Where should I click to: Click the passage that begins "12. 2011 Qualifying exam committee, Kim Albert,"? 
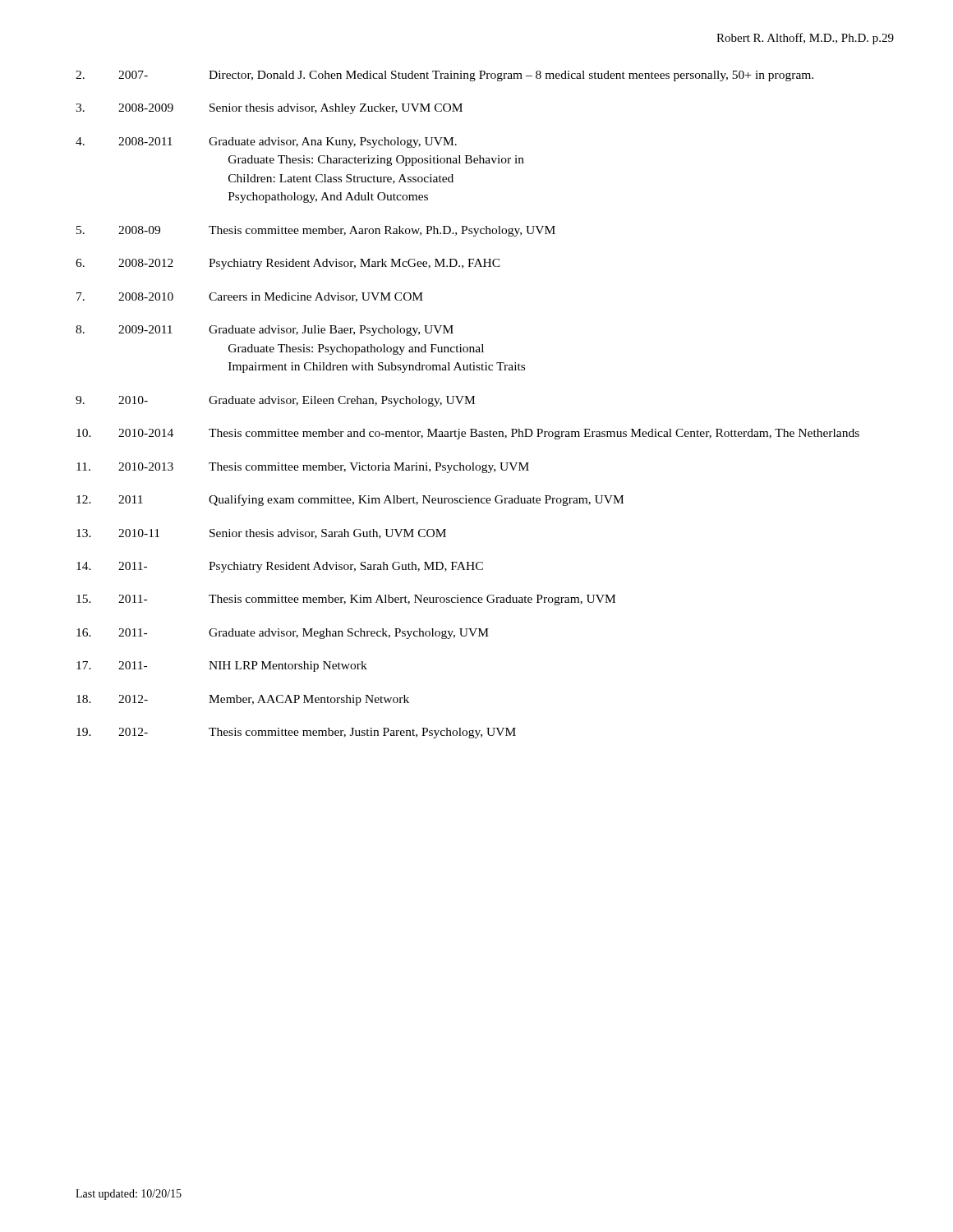pyautogui.click(x=485, y=500)
